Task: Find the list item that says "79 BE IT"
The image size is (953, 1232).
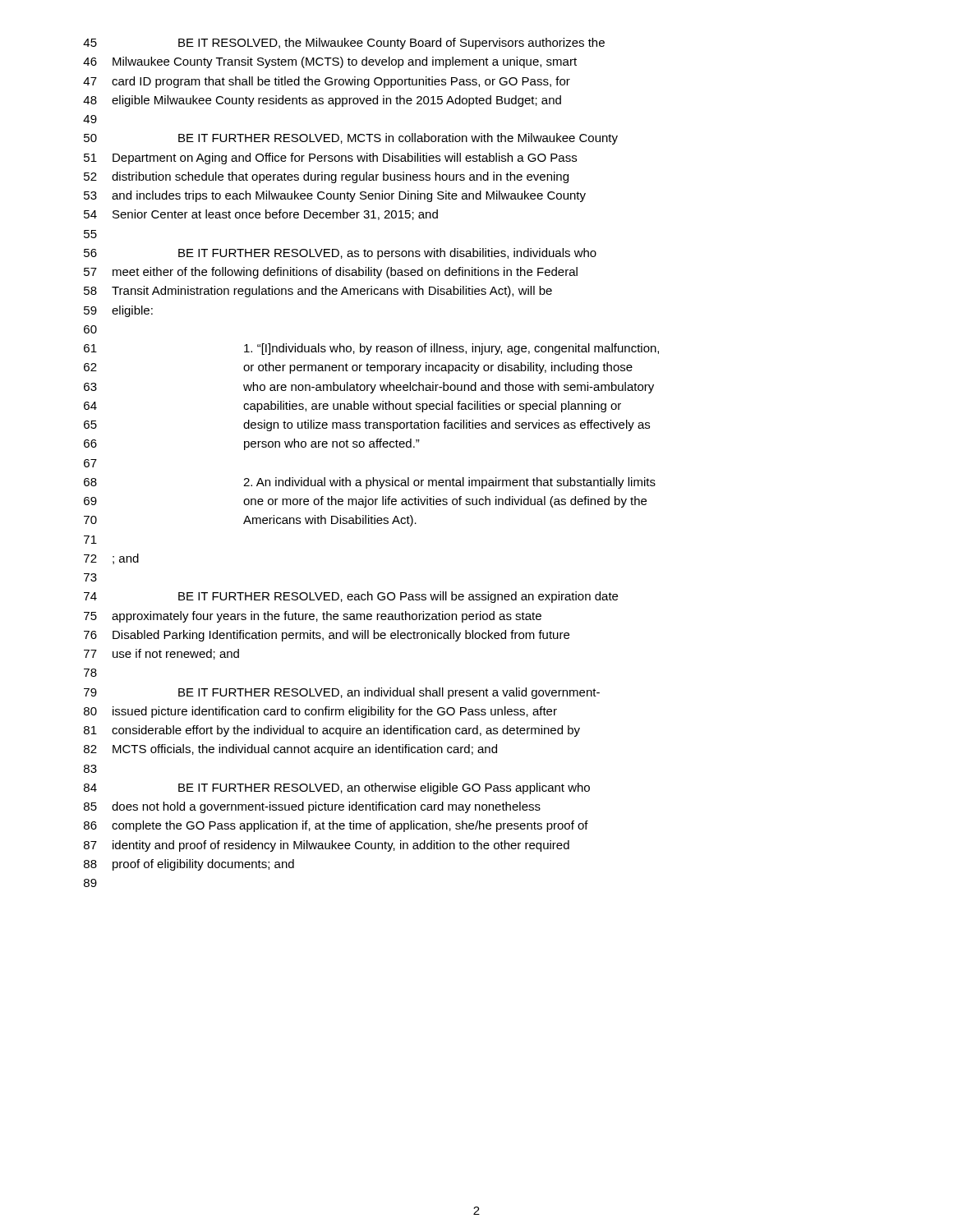Action: tap(476, 720)
